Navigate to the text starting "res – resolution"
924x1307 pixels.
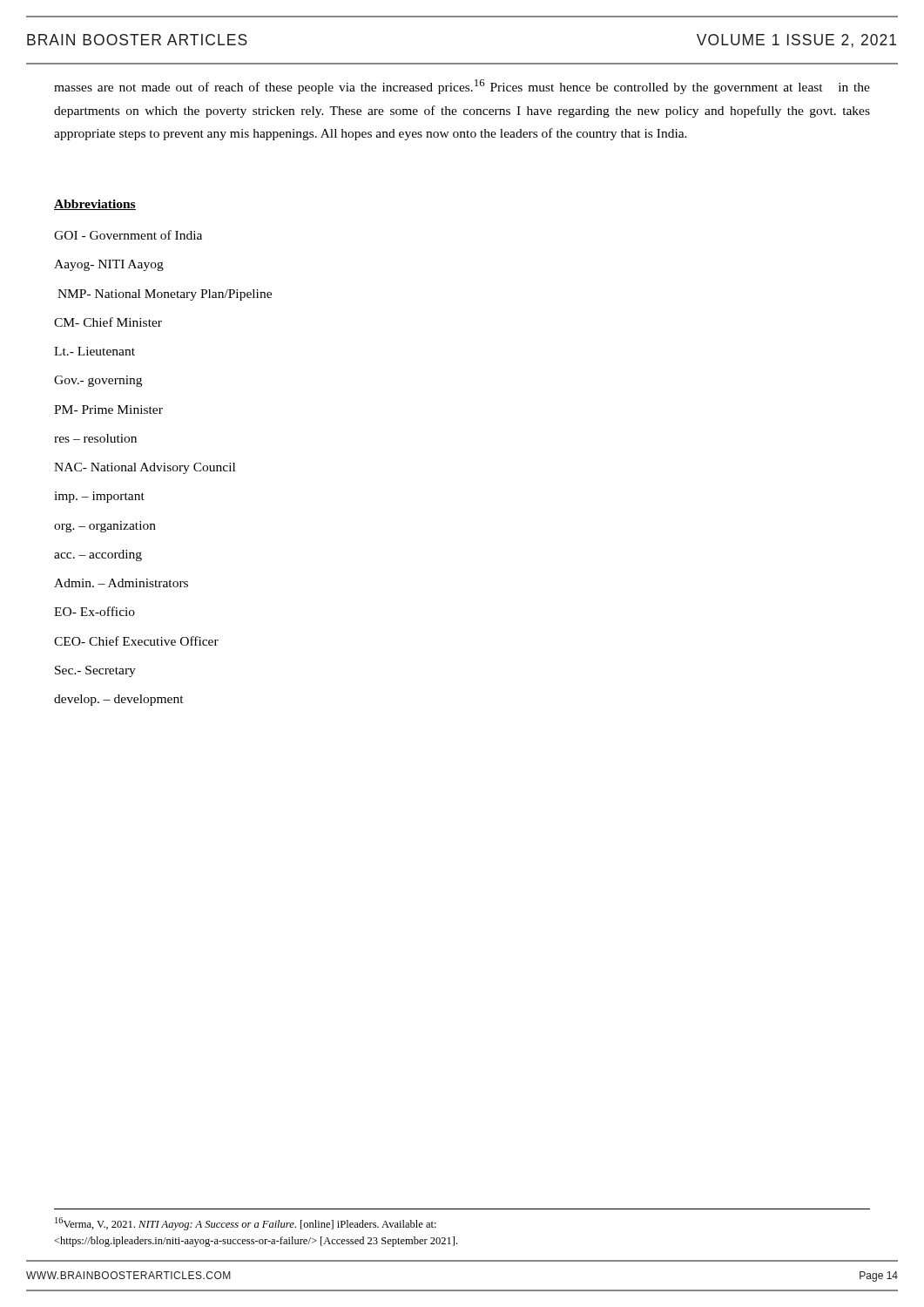[96, 438]
